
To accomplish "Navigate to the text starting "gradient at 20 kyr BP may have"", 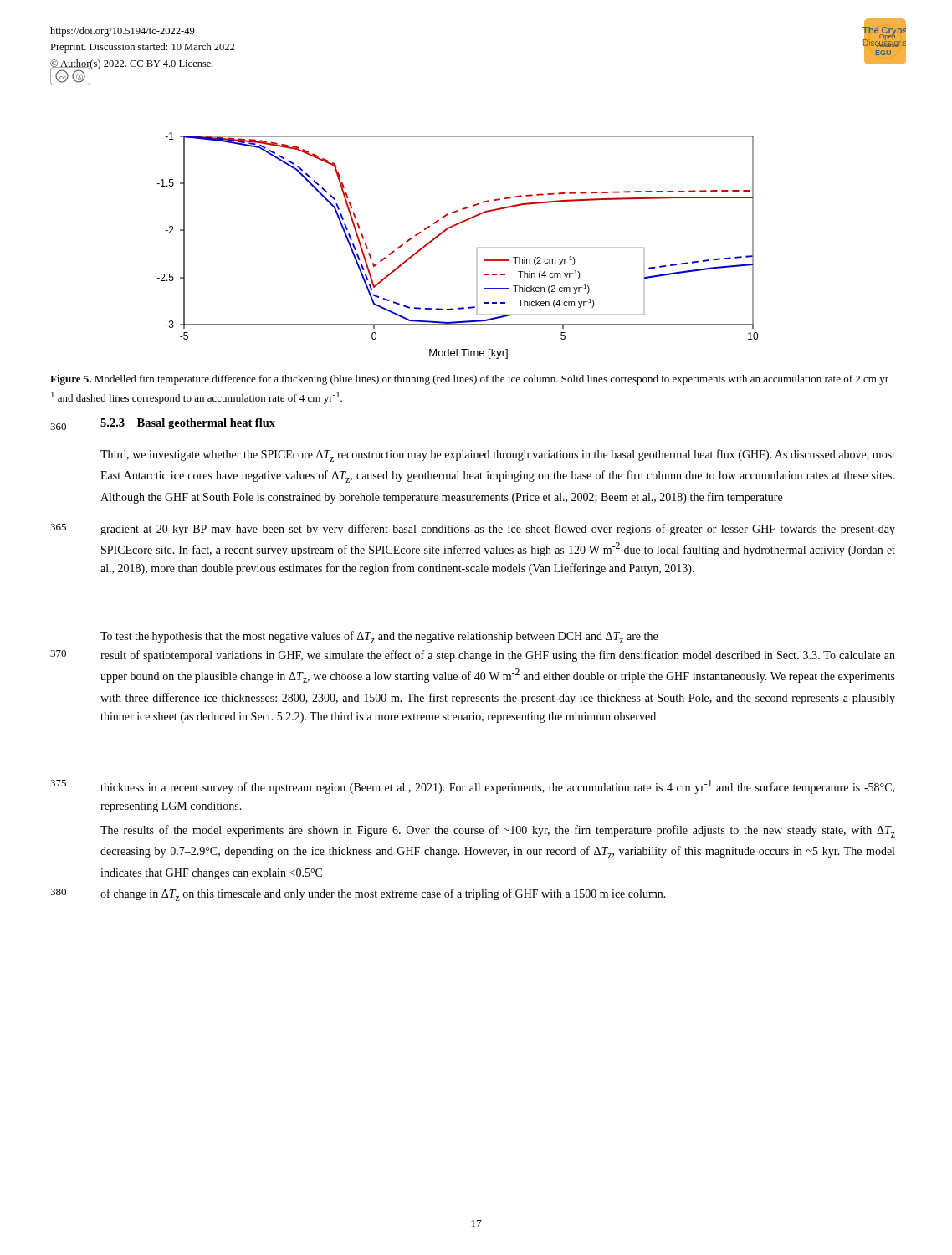I will point(498,549).
